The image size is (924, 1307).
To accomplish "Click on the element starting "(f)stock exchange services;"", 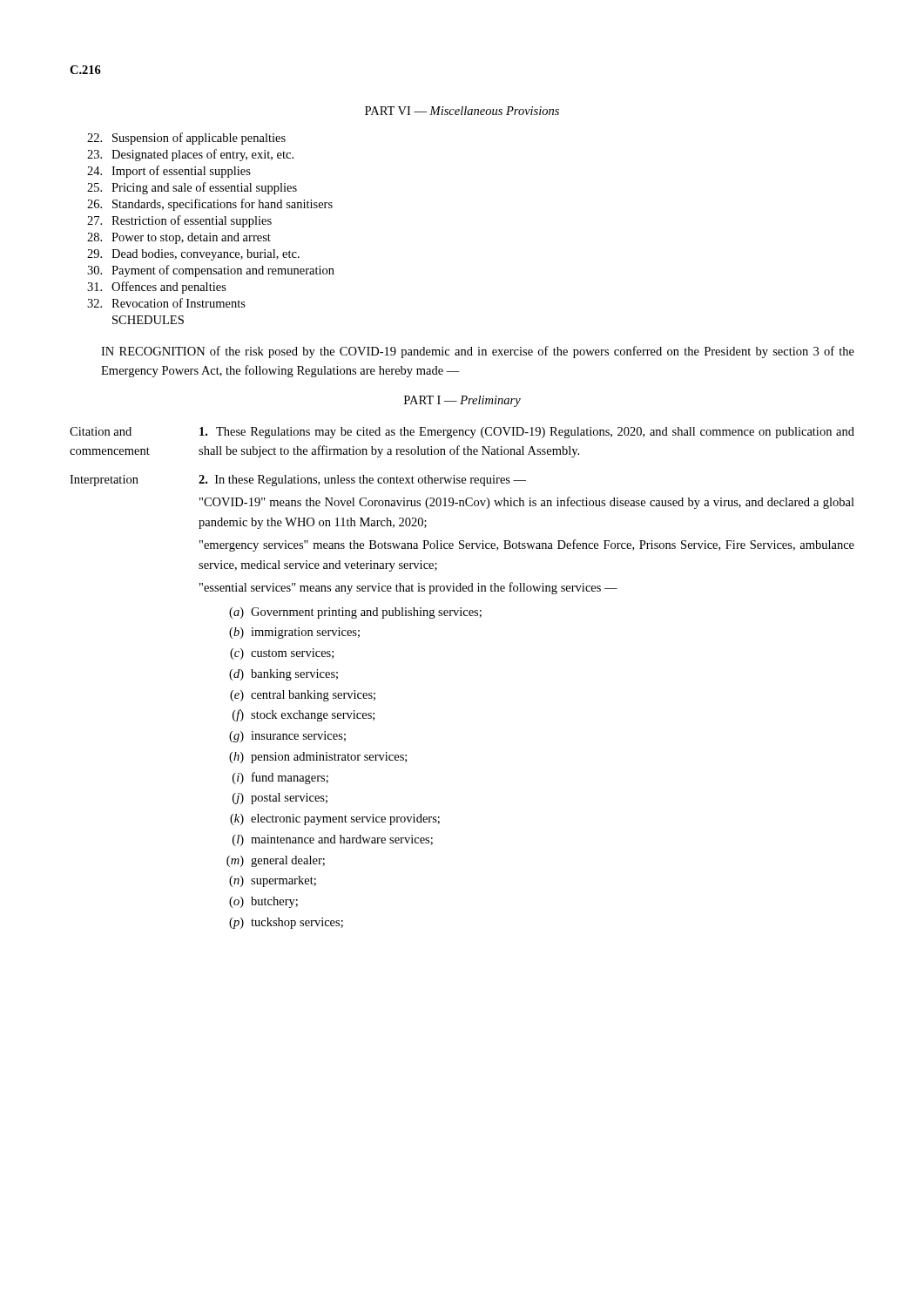I will (x=287, y=716).
